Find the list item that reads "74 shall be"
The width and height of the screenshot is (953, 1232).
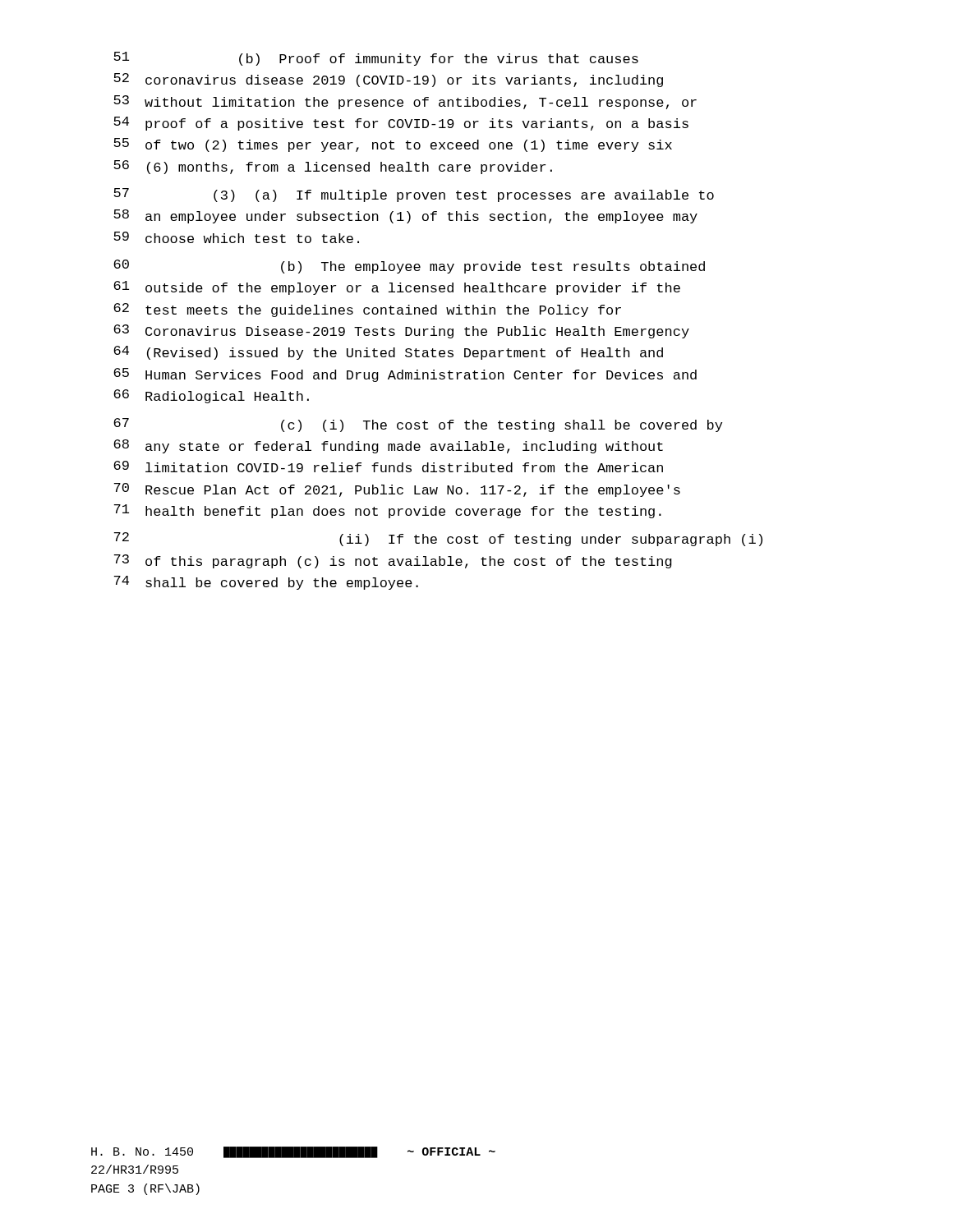coord(256,584)
